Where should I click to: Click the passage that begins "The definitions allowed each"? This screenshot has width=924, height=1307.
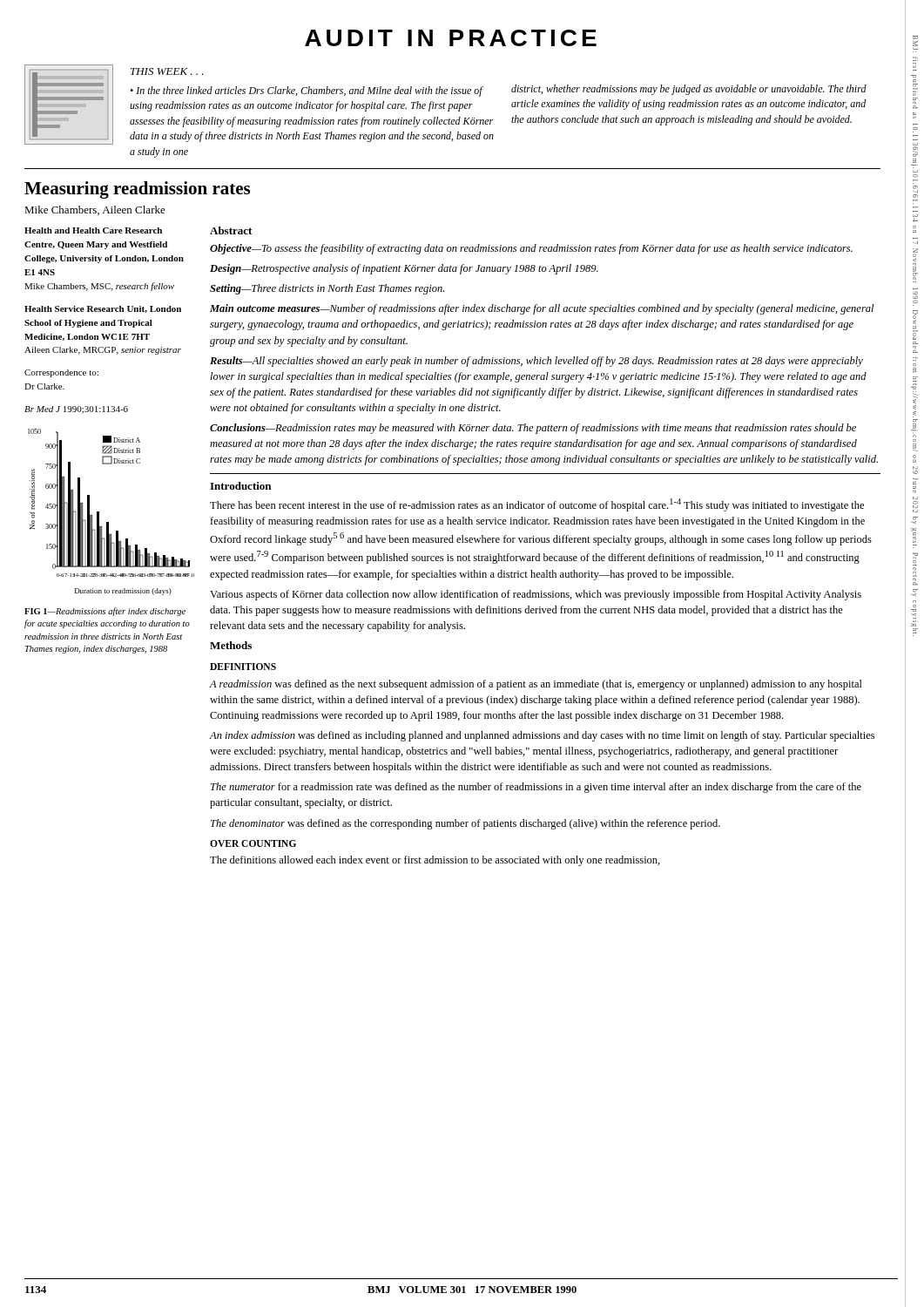[x=435, y=860]
